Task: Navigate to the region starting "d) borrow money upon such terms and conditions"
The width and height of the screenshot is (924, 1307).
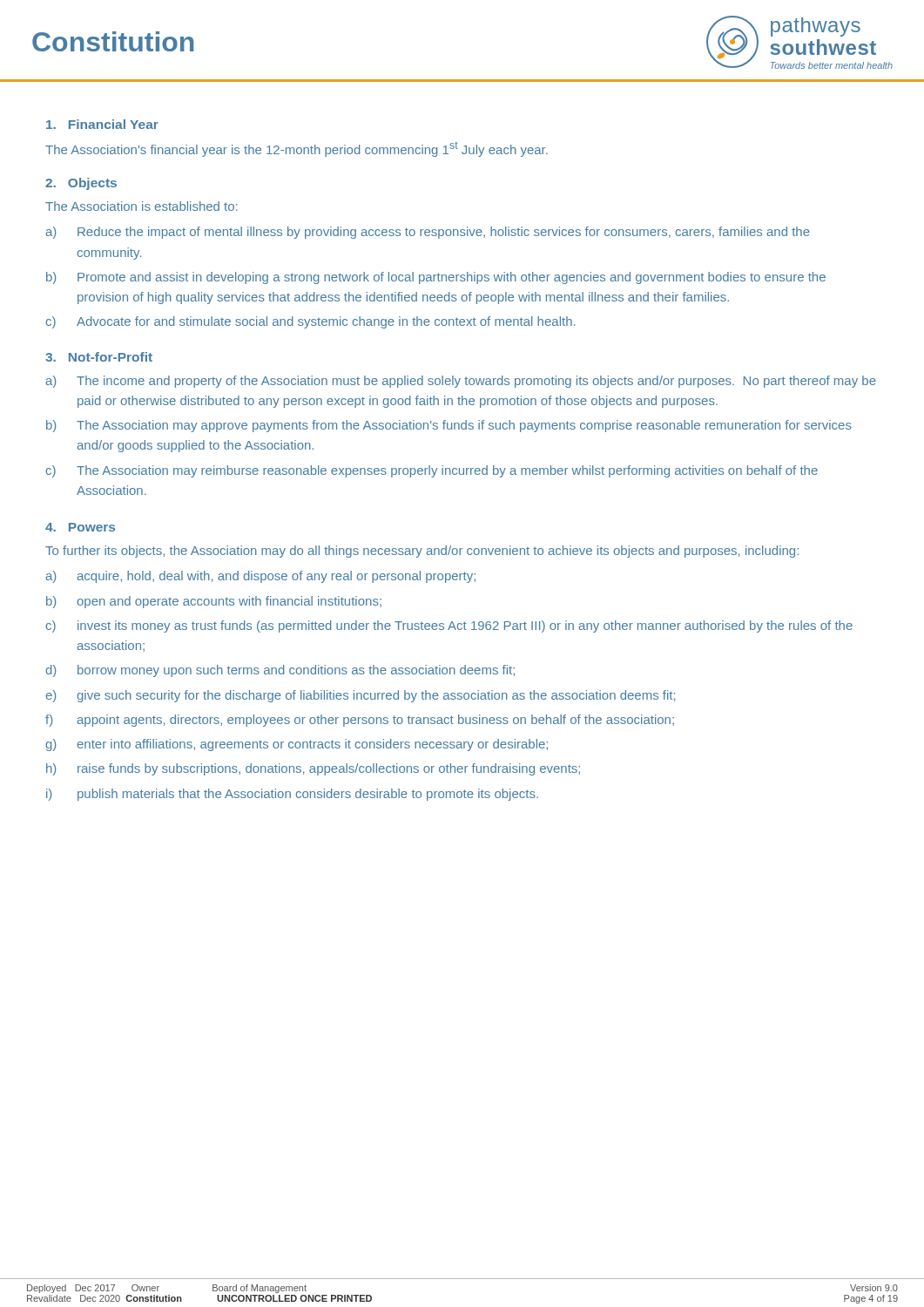Action: click(x=281, y=670)
